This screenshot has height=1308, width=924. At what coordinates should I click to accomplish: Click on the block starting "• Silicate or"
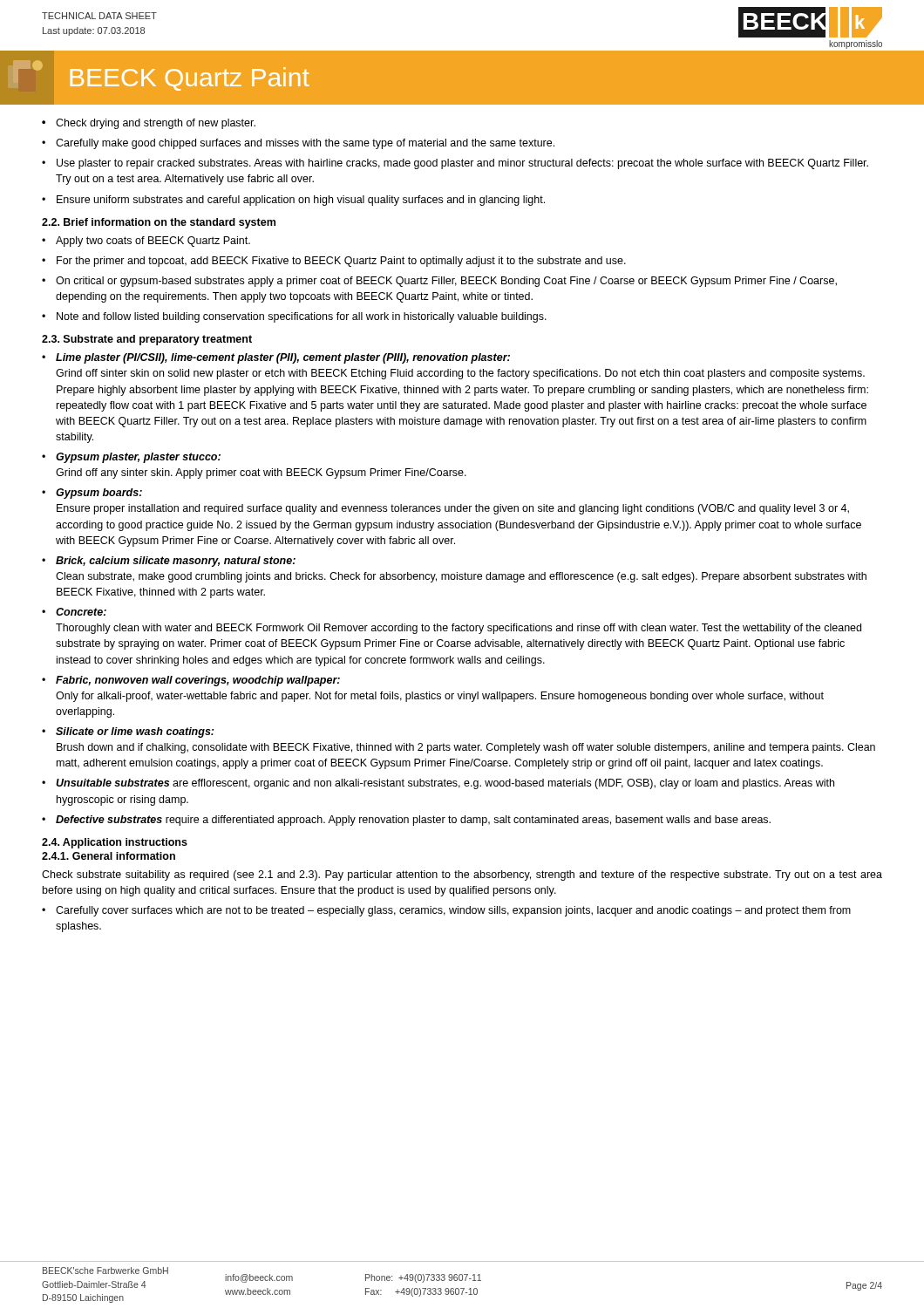[459, 747]
